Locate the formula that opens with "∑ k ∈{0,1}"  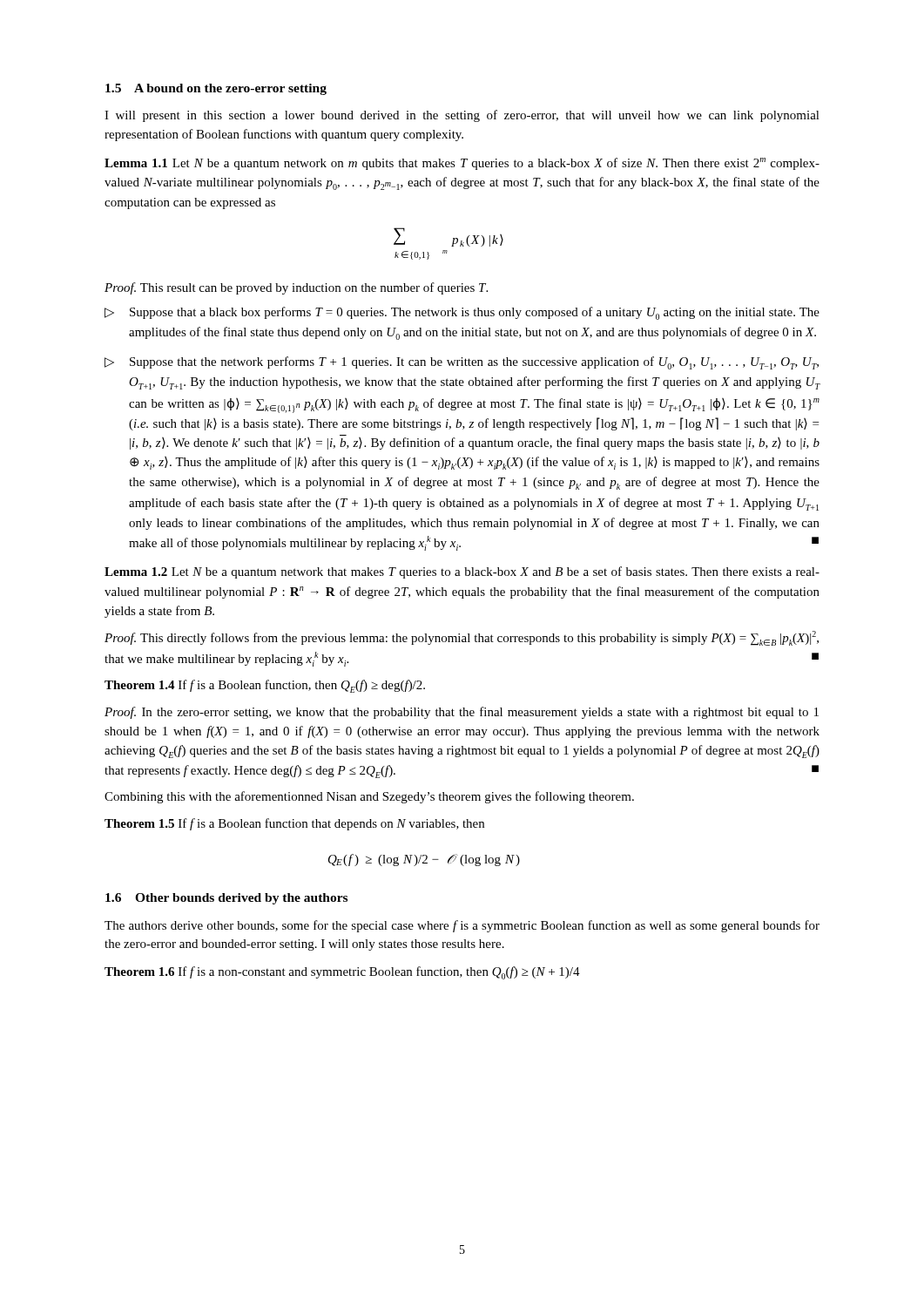click(x=462, y=246)
